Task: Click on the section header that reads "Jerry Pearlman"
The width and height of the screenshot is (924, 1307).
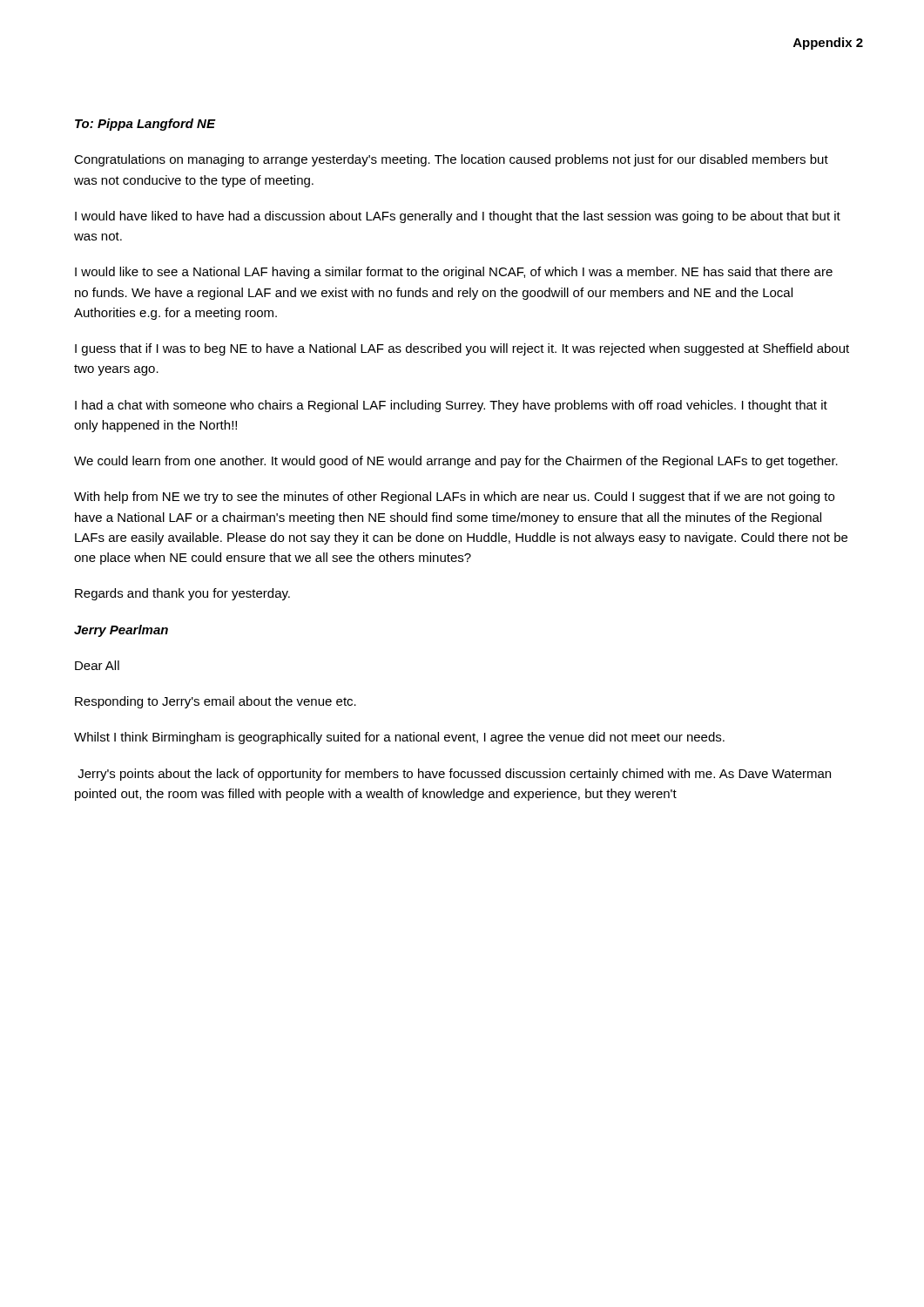Action: (121, 629)
